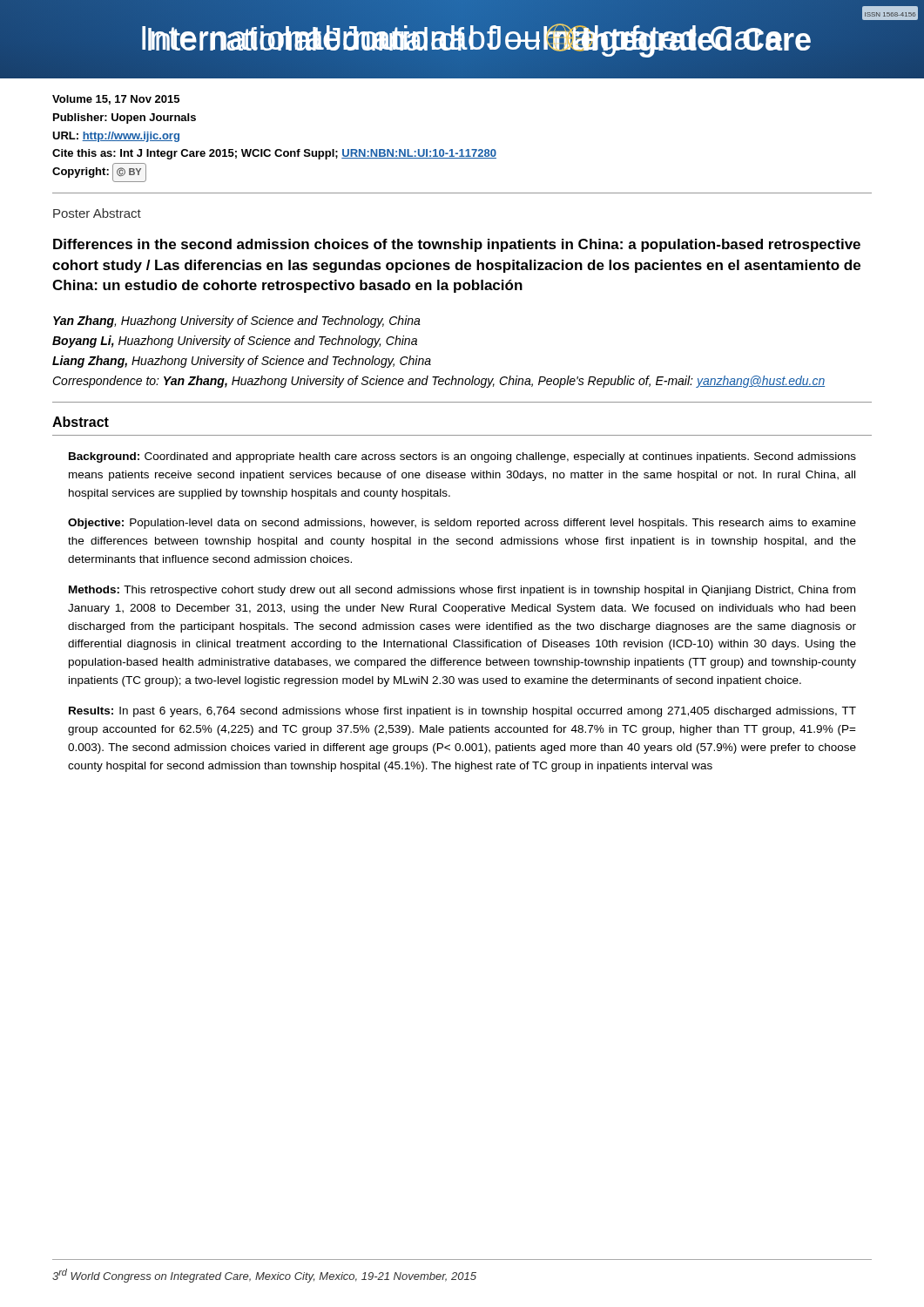Screen dimensions: 1307x924
Task: Click the passage that begins "Methods: This retrospective cohort"
Action: (462, 636)
